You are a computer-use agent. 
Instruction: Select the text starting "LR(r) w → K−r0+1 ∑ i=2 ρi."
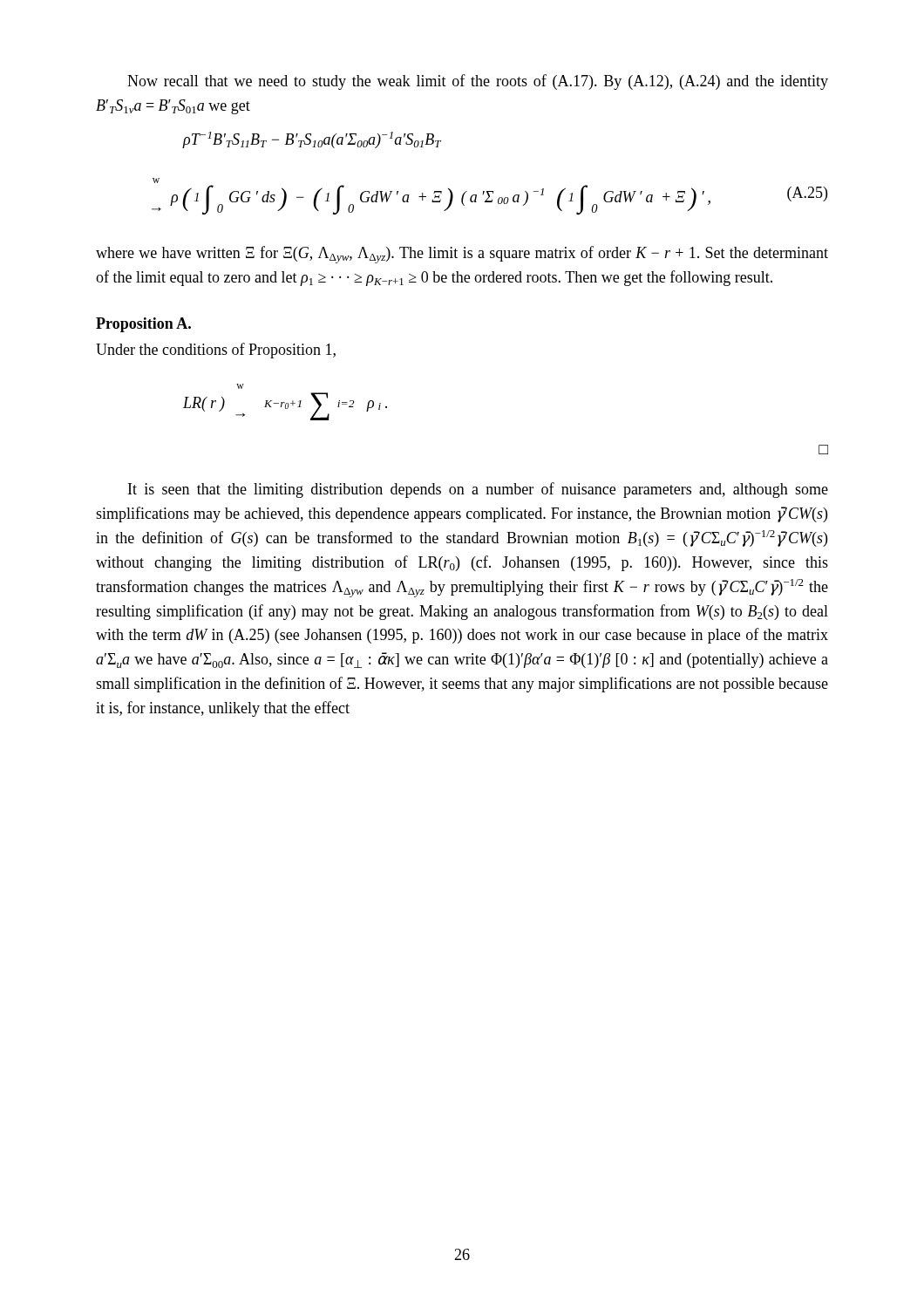pyautogui.click(x=286, y=403)
